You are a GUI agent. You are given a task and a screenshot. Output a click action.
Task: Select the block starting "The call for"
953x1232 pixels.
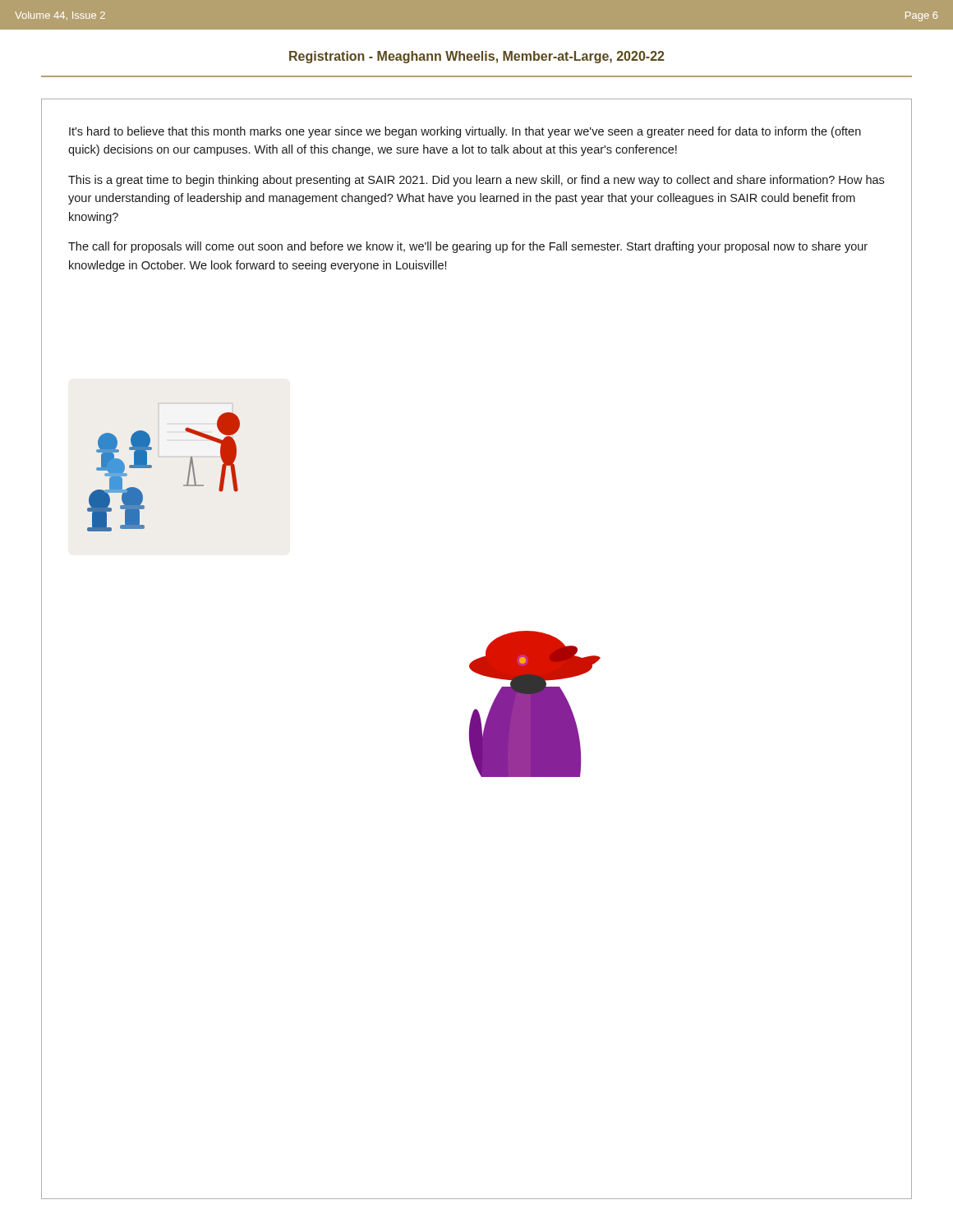(x=468, y=256)
